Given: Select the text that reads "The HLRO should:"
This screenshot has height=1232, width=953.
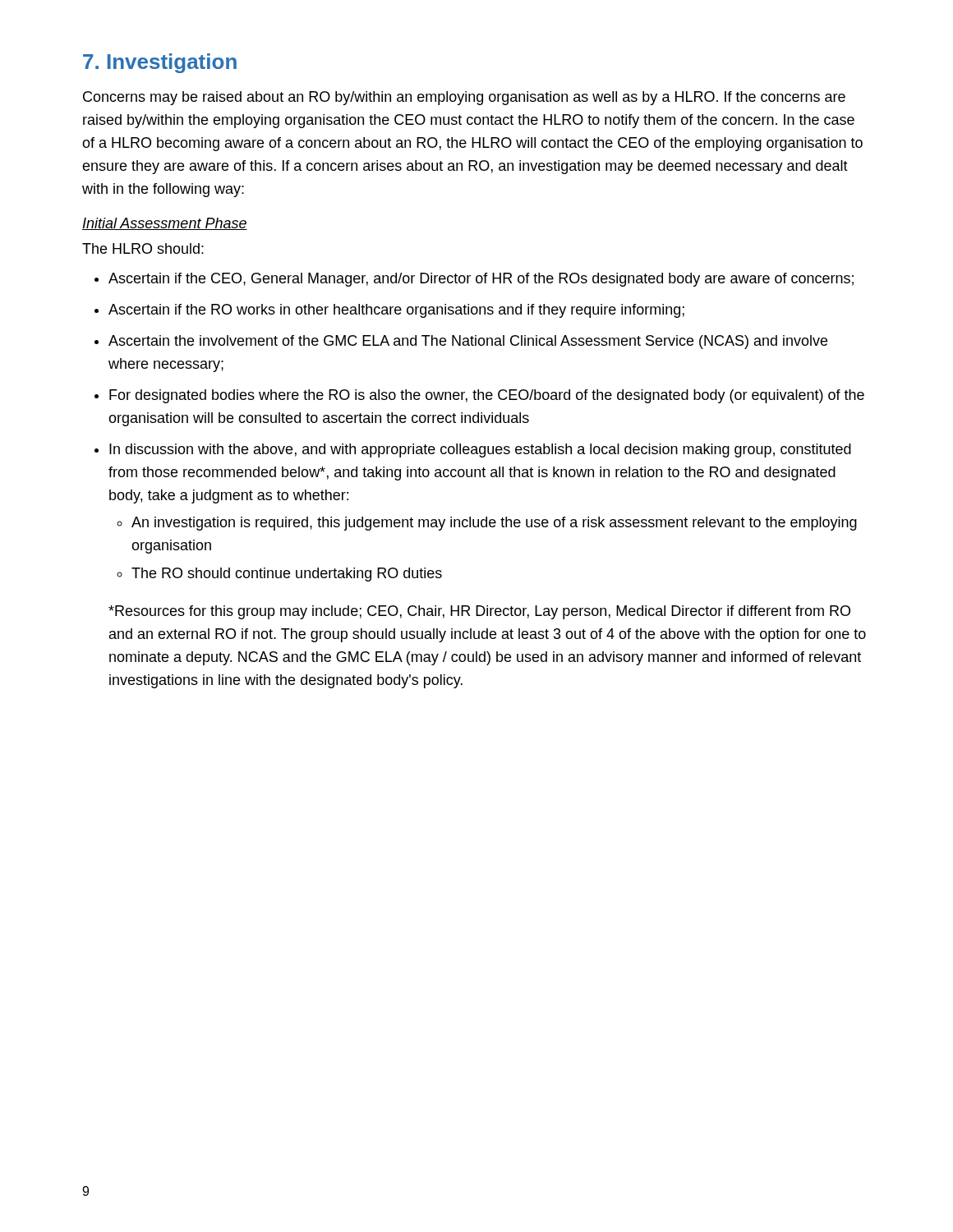Looking at the screenshot, I should (143, 249).
